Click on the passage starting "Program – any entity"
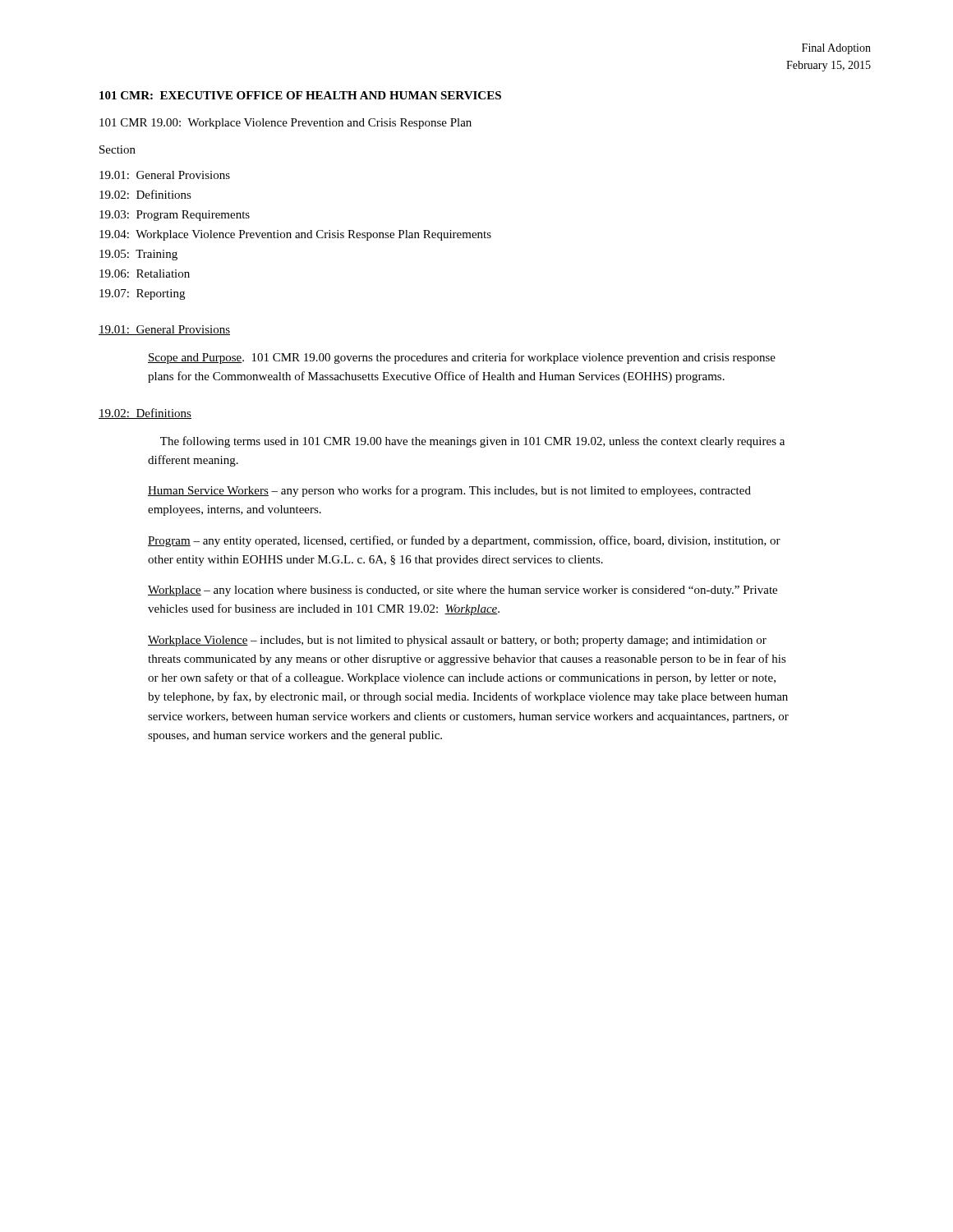The height and width of the screenshot is (1232, 953). click(464, 550)
